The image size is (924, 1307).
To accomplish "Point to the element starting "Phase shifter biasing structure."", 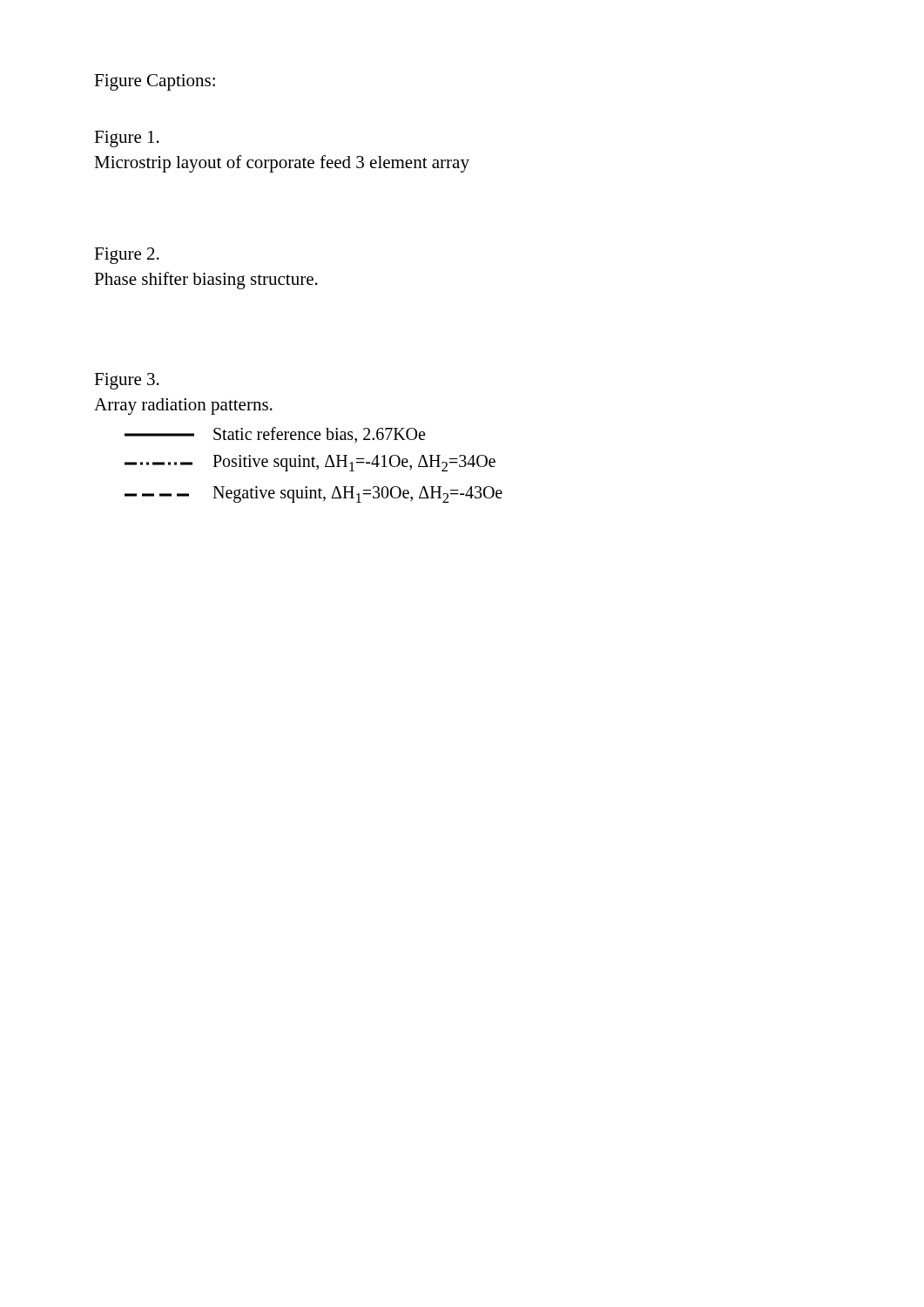I will (206, 279).
